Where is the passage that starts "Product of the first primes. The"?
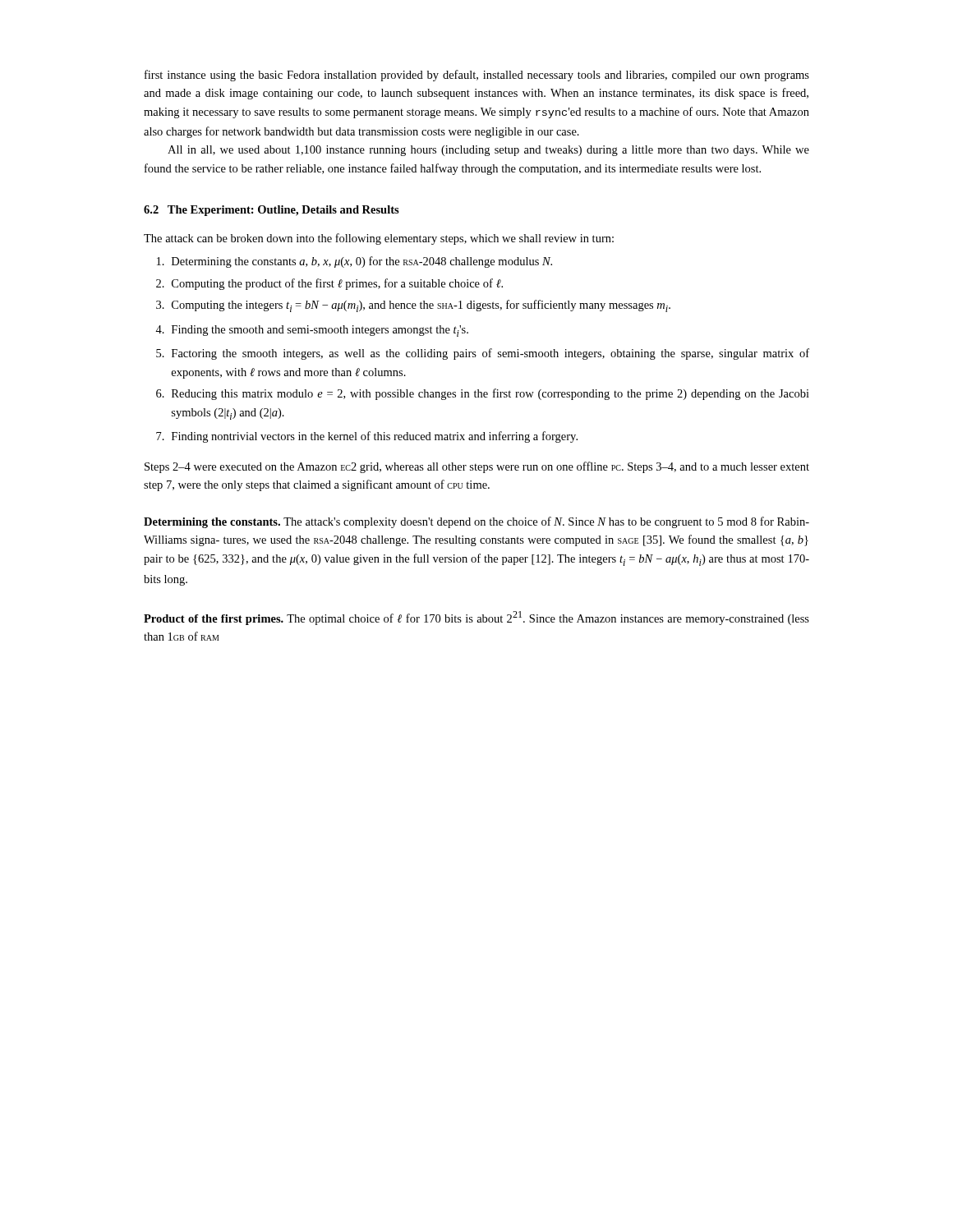953x1232 pixels. point(476,626)
